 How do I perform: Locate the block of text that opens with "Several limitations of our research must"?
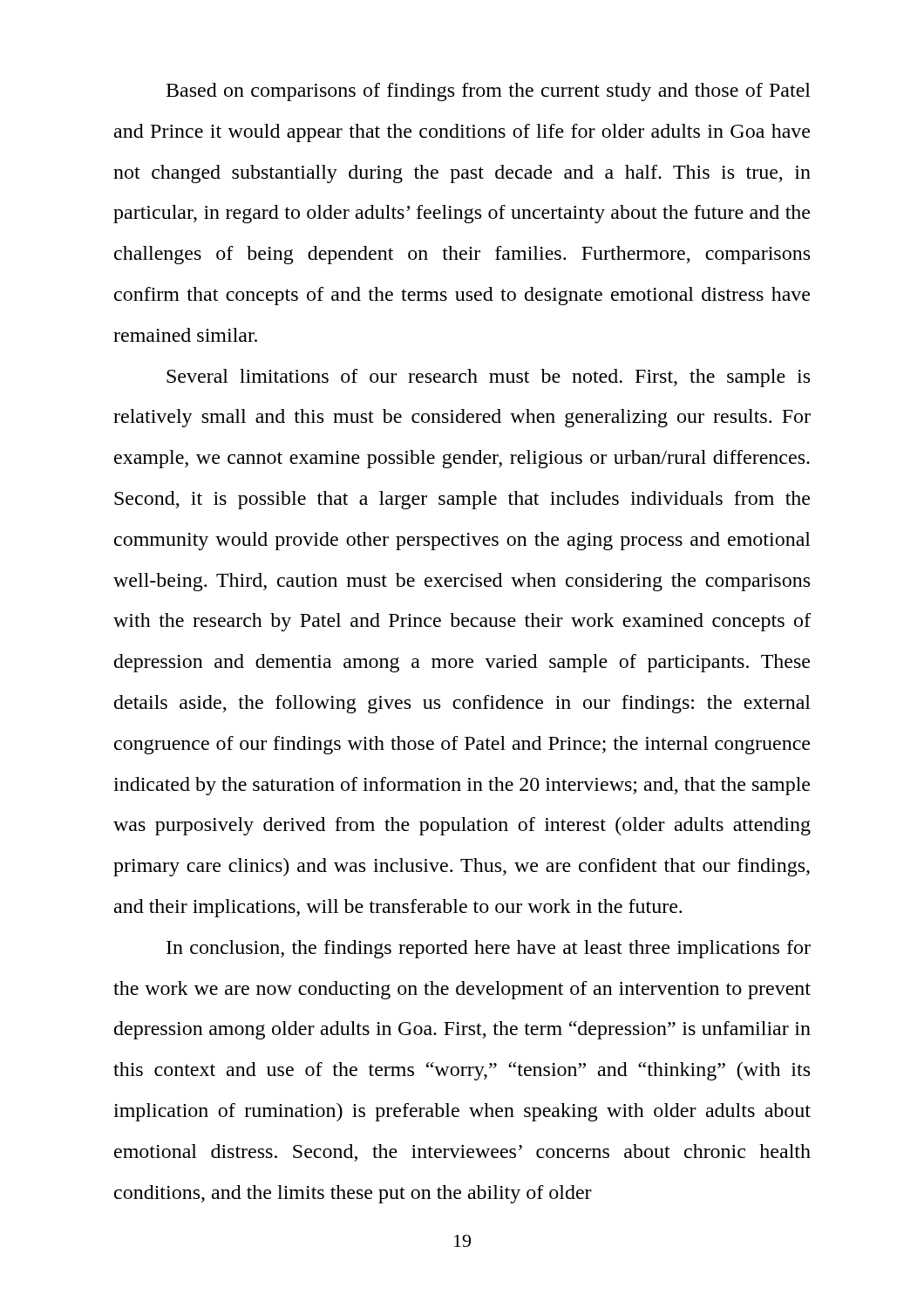pos(488,378)
